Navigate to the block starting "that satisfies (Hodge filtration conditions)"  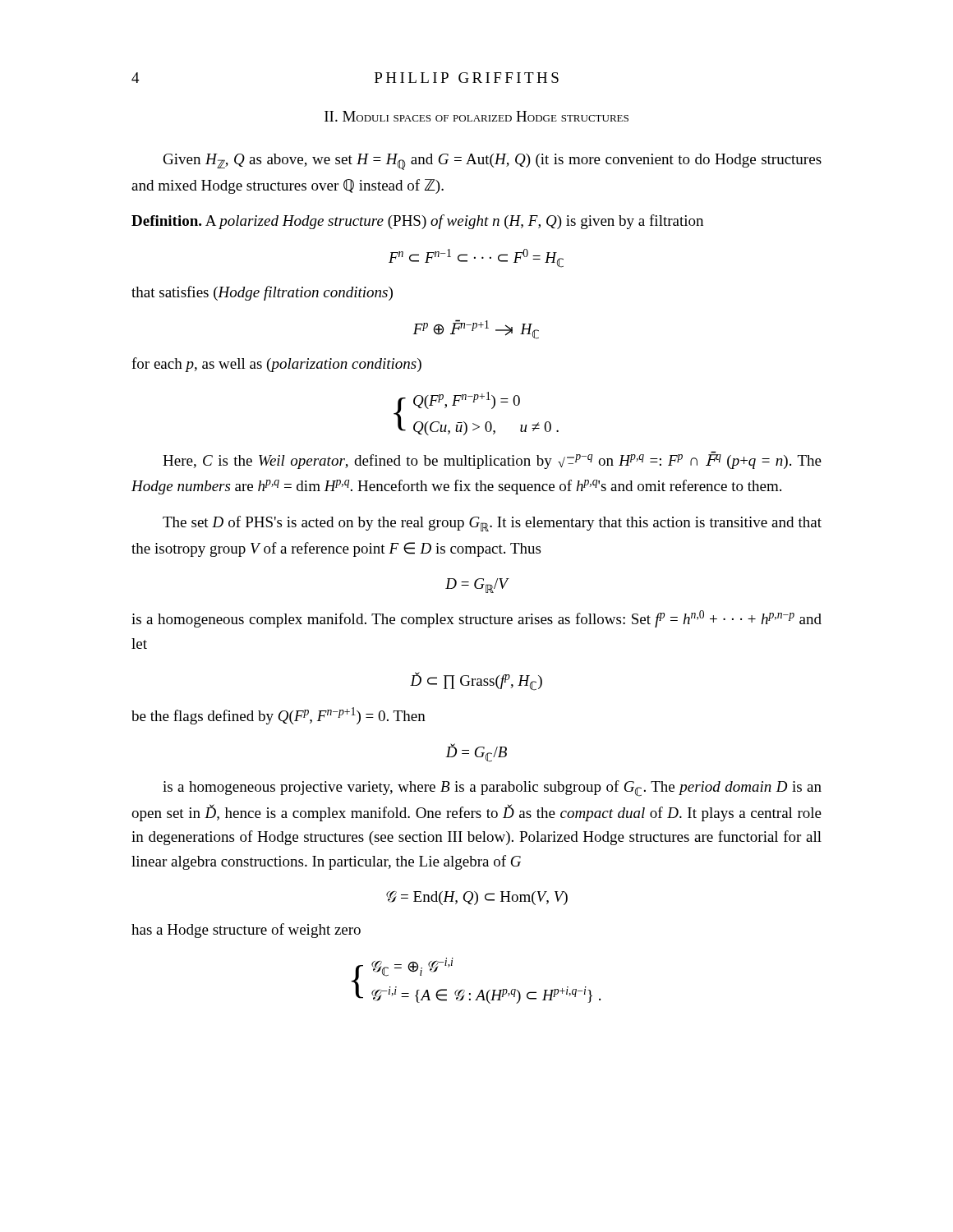(x=262, y=292)
